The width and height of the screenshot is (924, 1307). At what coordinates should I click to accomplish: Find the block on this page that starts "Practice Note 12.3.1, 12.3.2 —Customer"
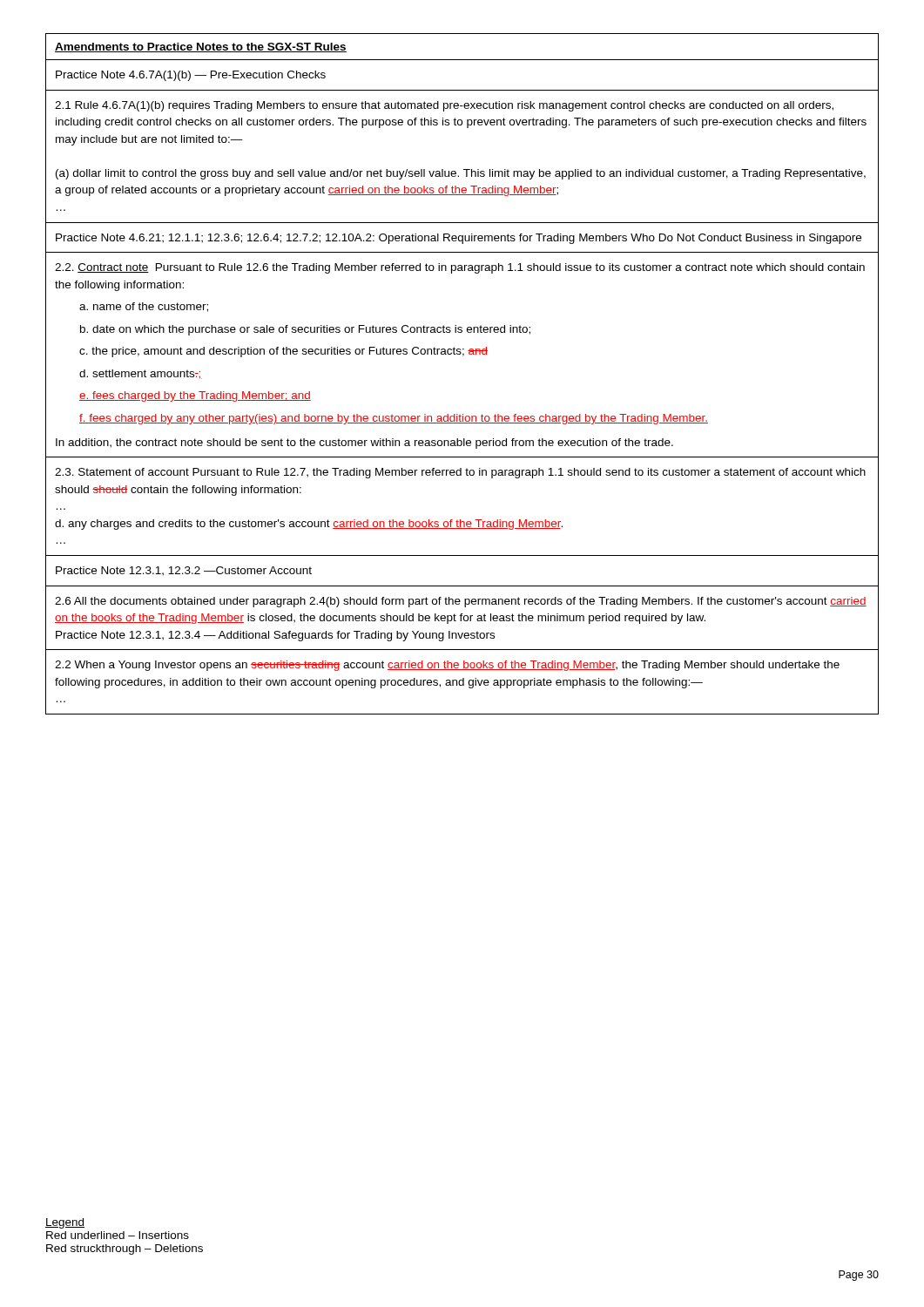(x=183, y=570)
